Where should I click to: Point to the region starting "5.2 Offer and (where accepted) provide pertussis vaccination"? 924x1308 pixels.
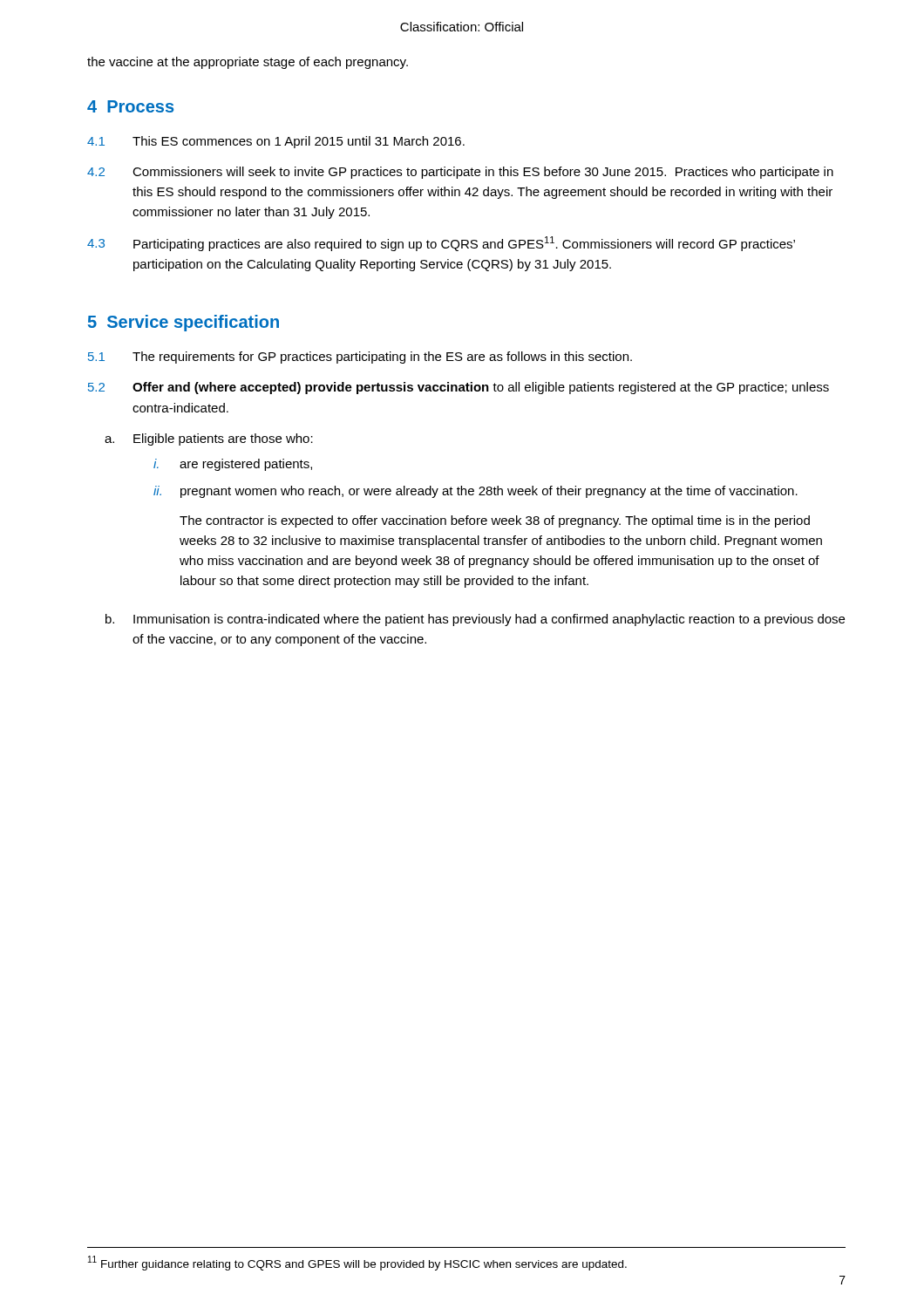coord(466,397)
